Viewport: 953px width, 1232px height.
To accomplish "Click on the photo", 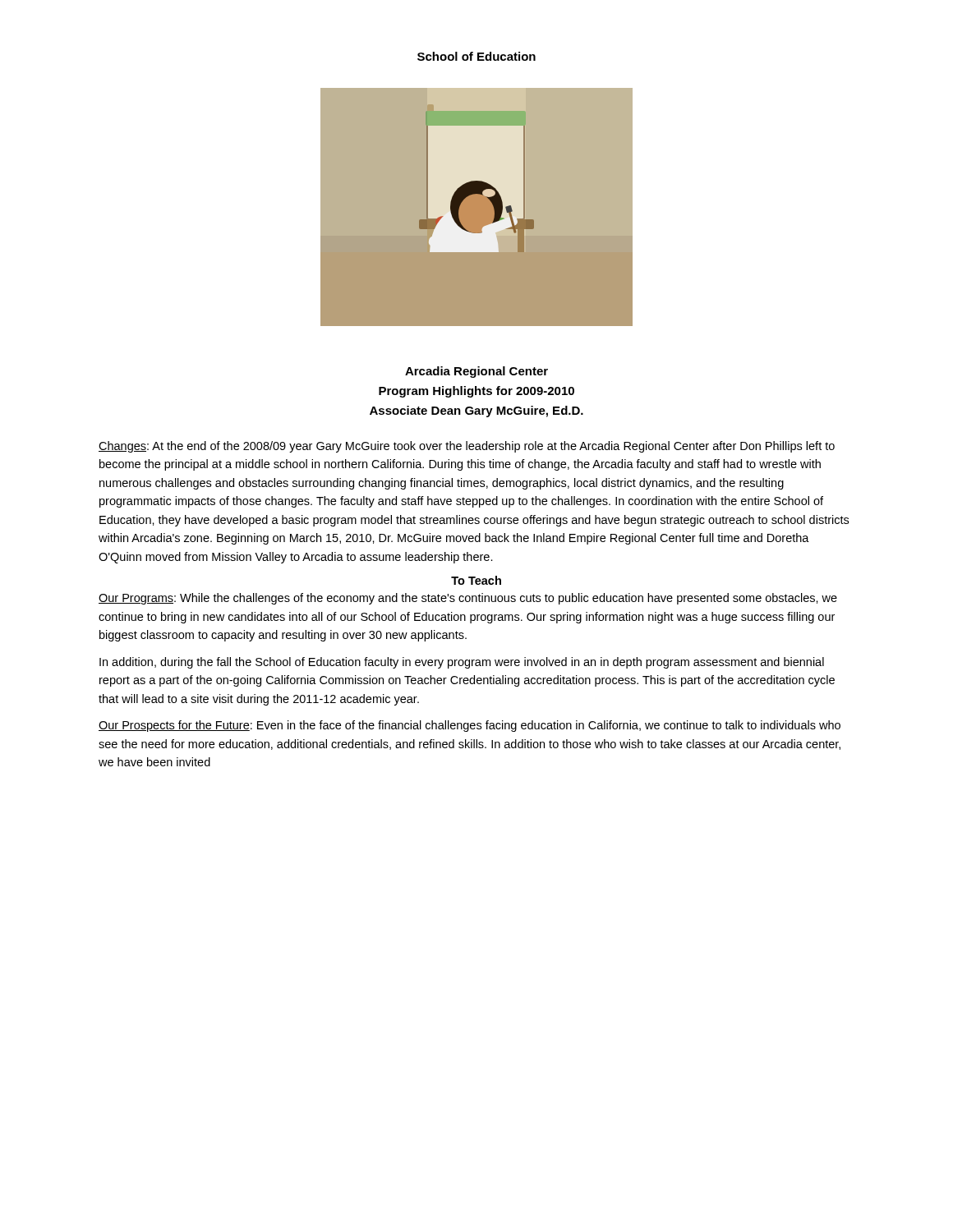I will coord(476,208).
